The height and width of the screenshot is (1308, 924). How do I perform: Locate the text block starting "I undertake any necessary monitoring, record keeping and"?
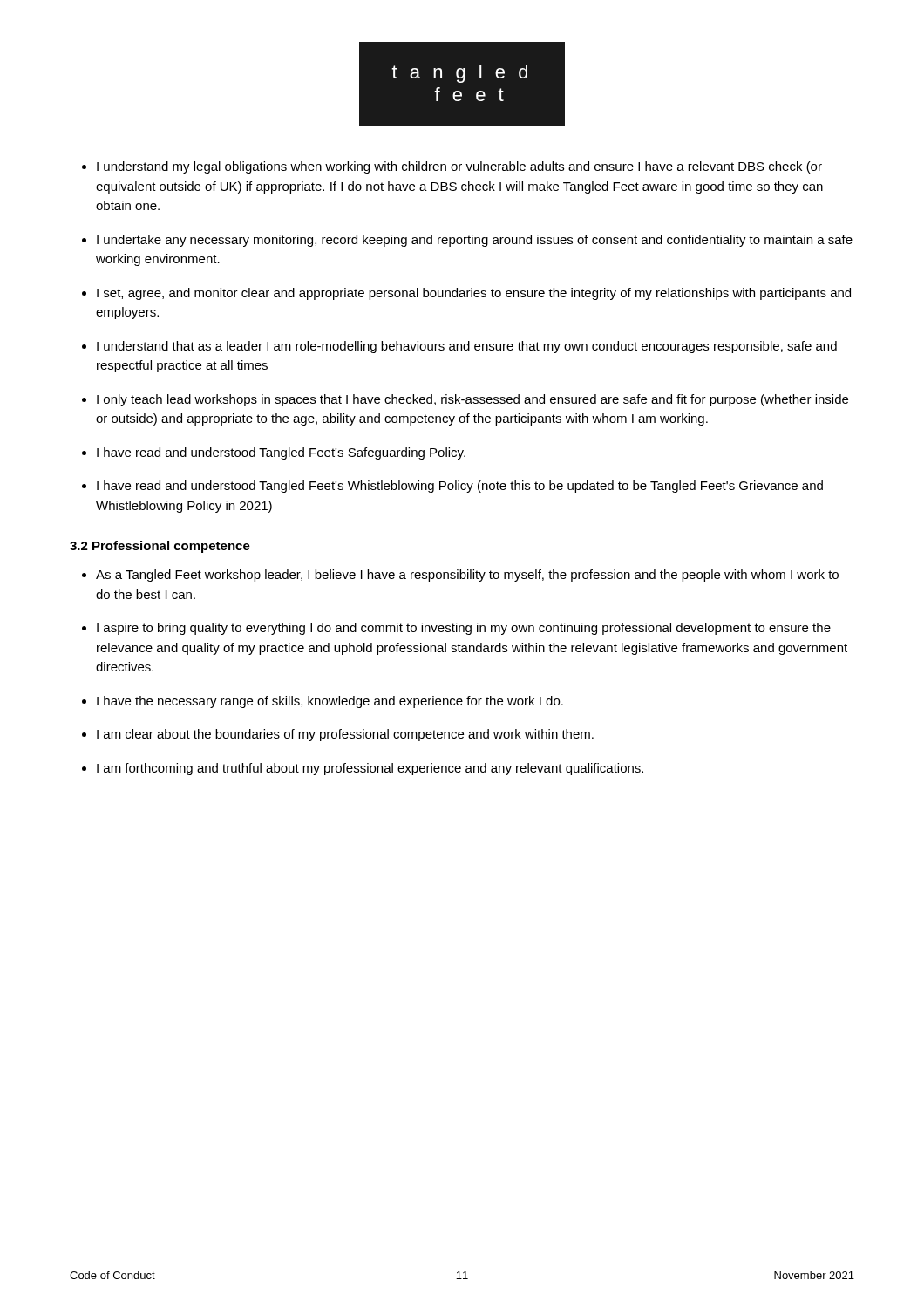coord(475,249)
